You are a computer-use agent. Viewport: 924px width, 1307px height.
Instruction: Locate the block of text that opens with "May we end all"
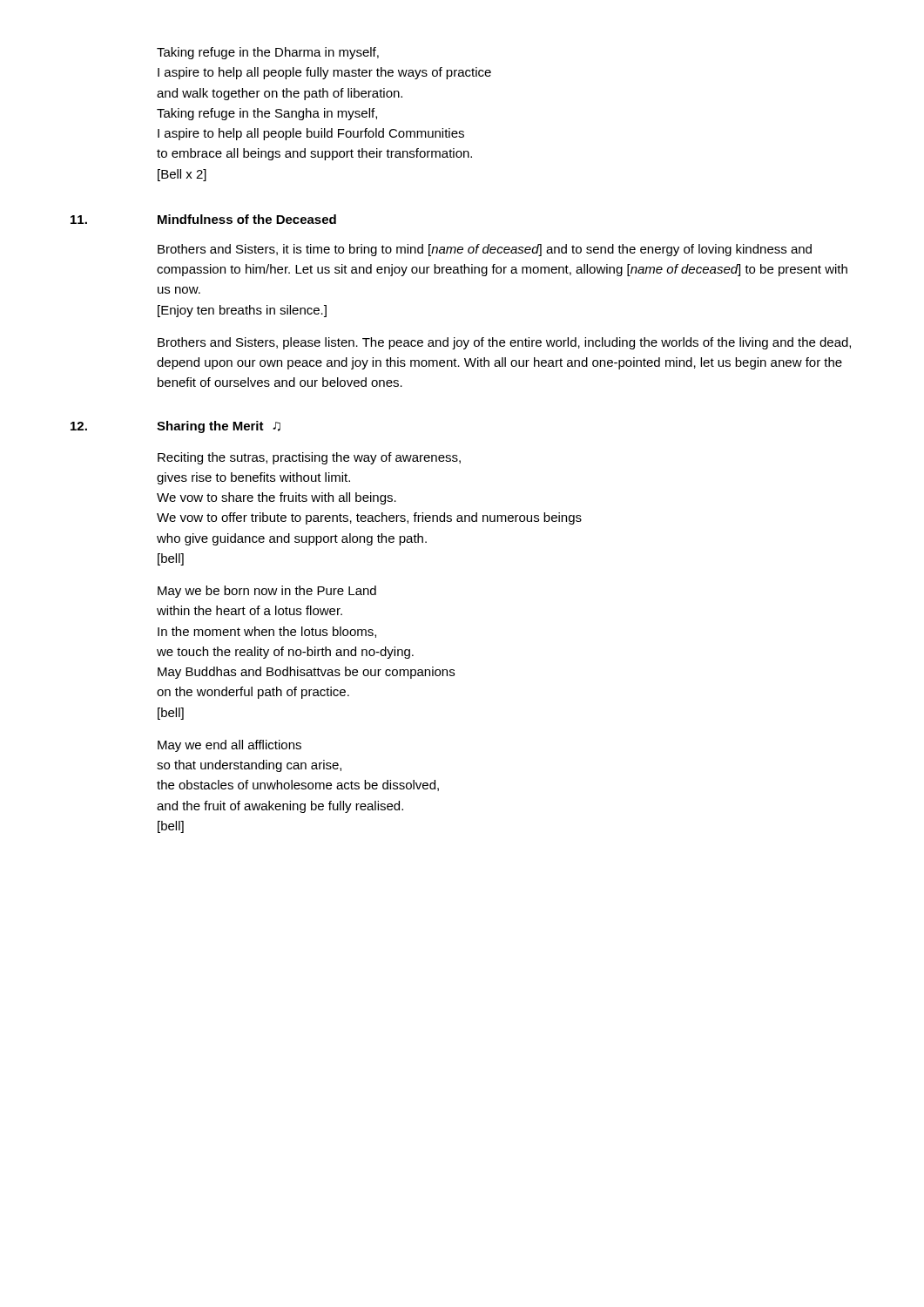point(298,785)
